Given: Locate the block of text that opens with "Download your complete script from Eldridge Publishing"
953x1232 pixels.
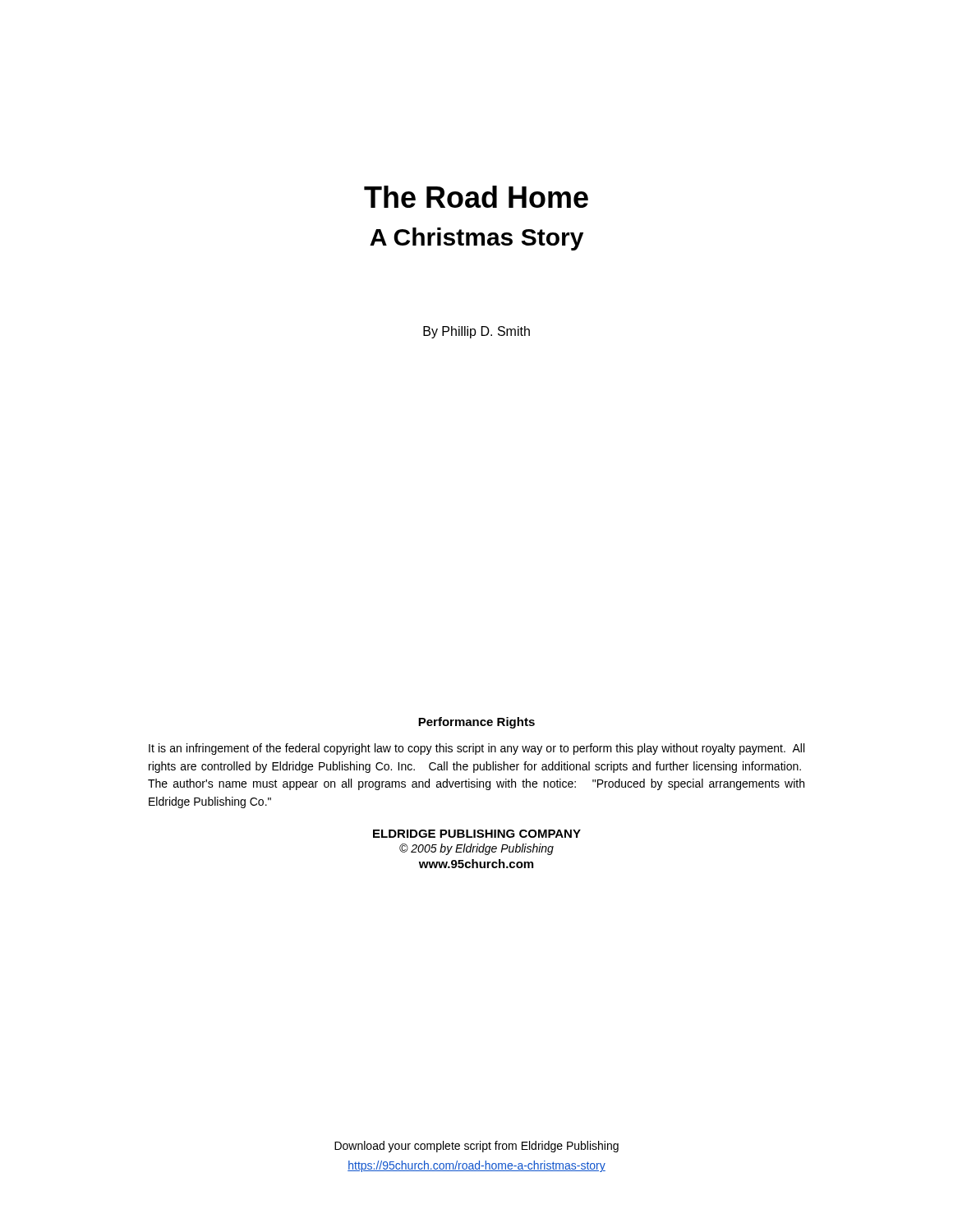Looking at the screenshot, I should pos(476,1156).
